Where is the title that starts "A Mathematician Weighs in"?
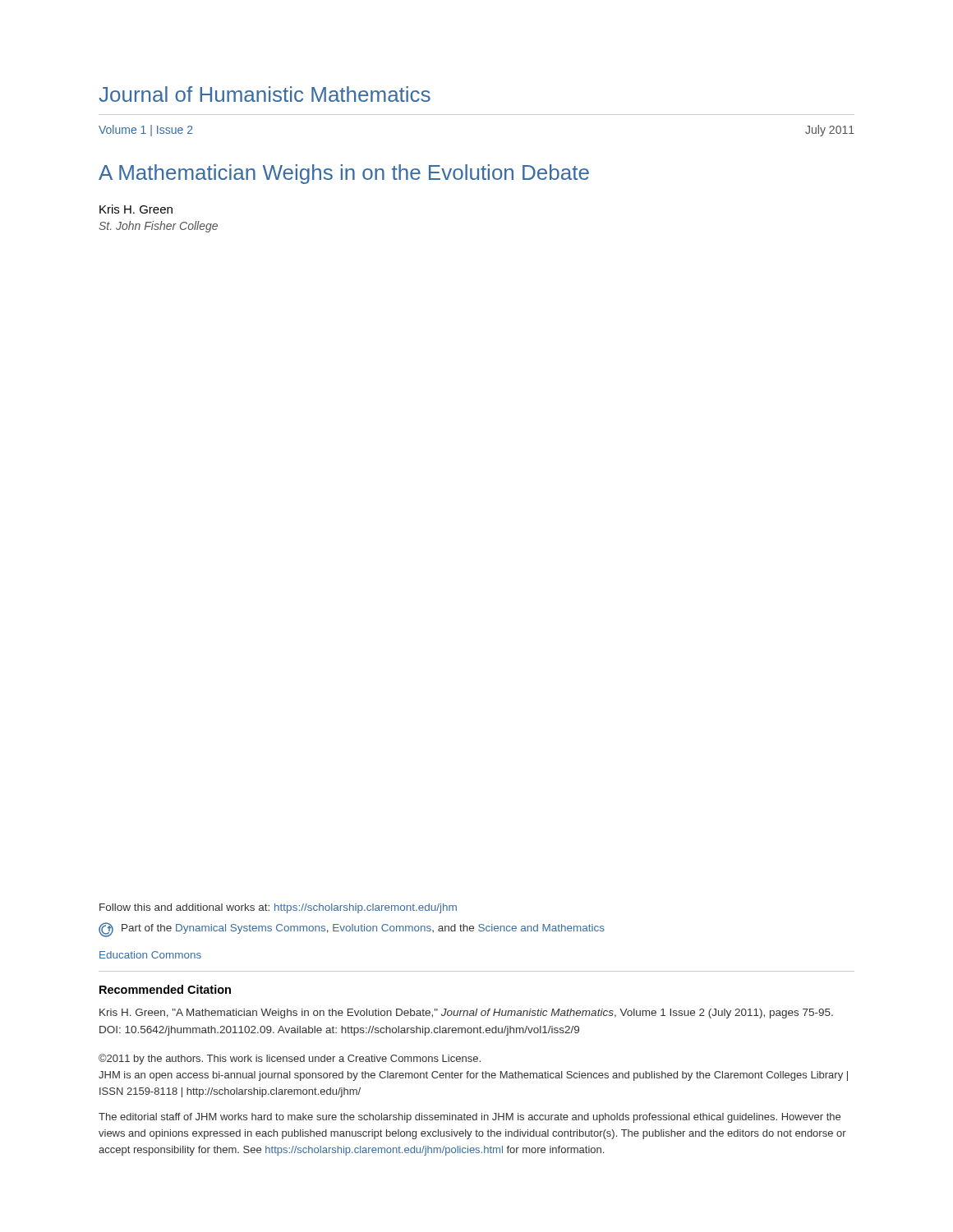 coord(476,173)
